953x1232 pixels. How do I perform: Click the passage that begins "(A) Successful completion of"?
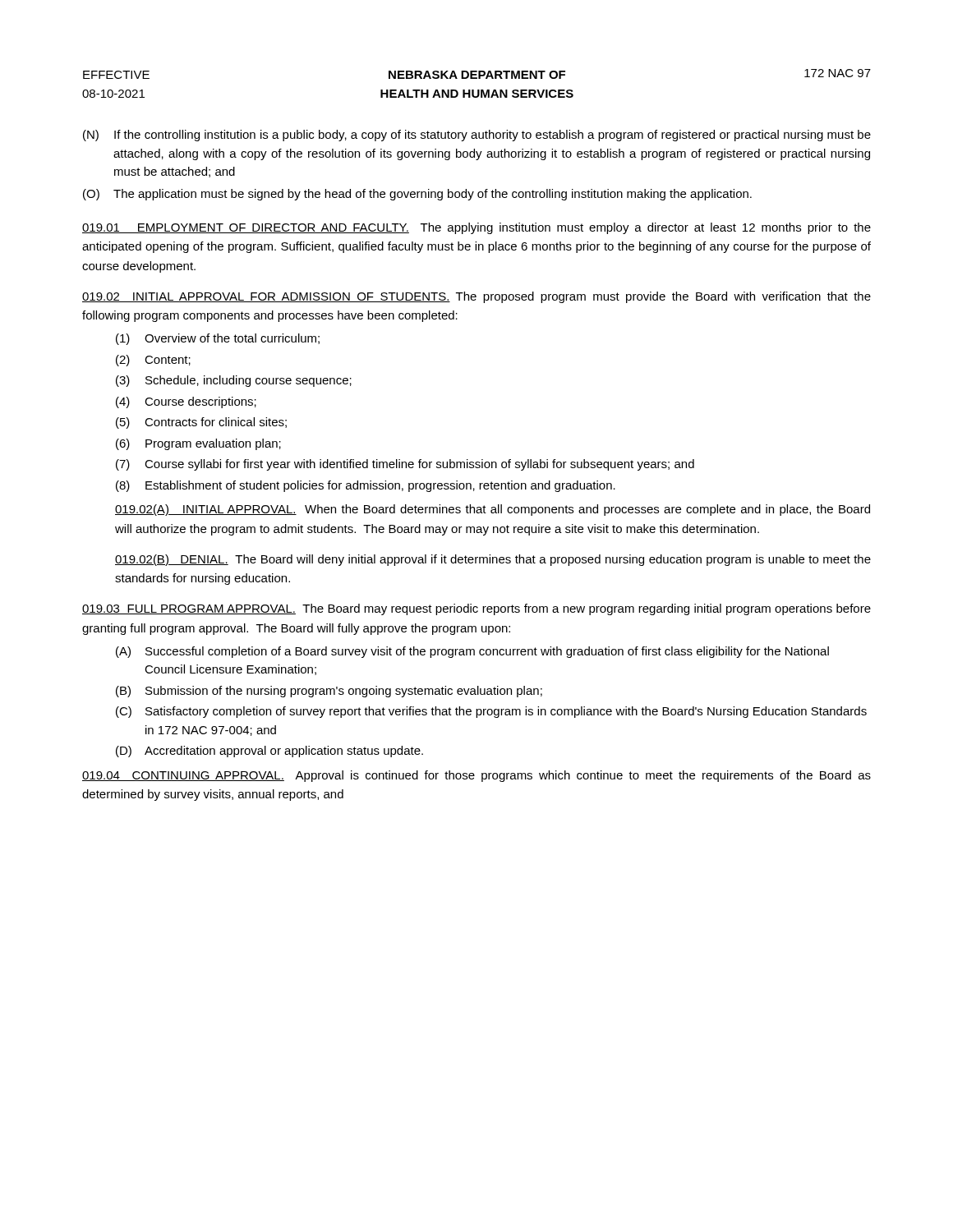493,661
